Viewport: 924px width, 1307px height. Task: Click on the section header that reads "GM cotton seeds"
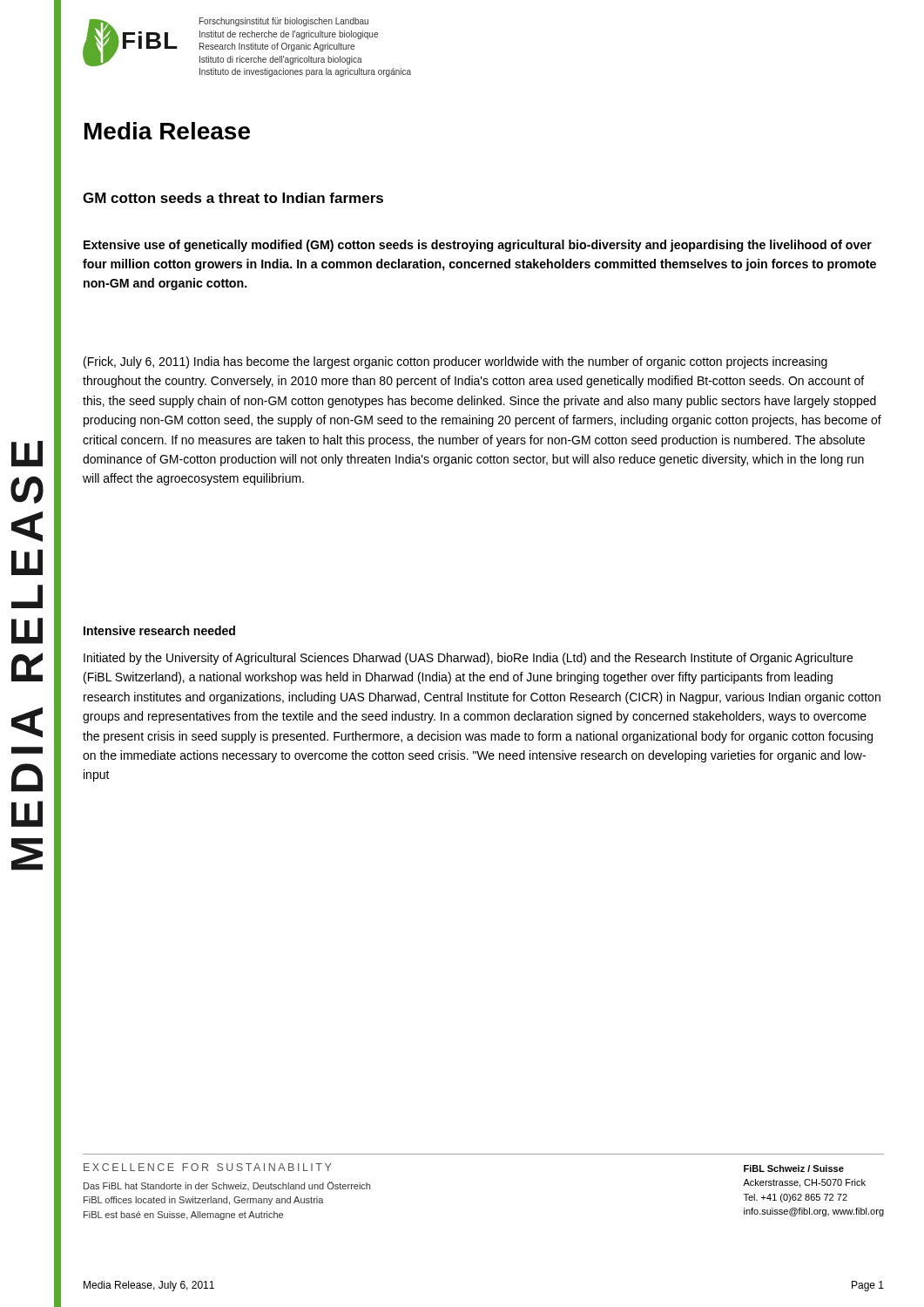(x=233, y=198)
